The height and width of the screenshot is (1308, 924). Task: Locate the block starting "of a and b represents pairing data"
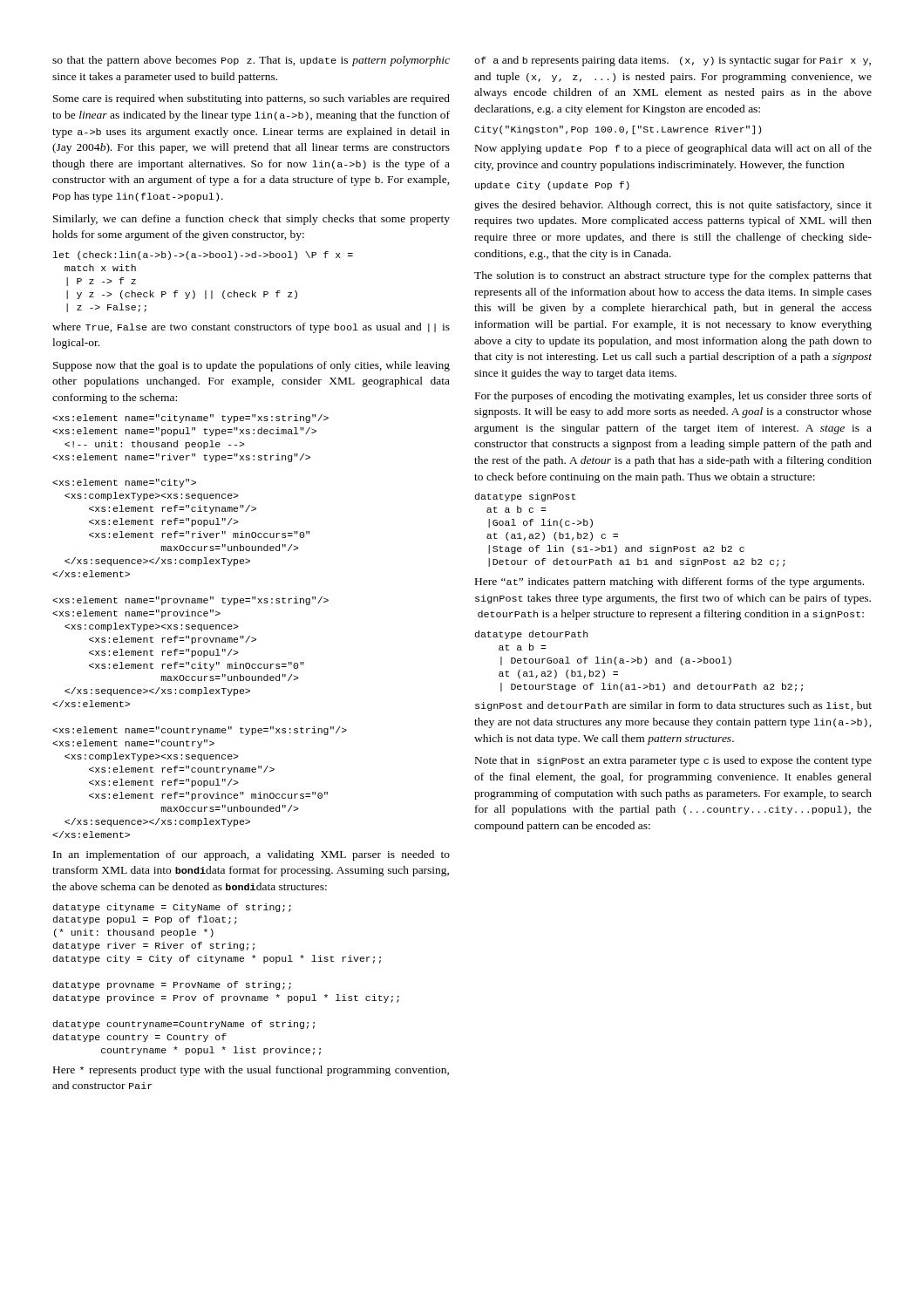673,85
